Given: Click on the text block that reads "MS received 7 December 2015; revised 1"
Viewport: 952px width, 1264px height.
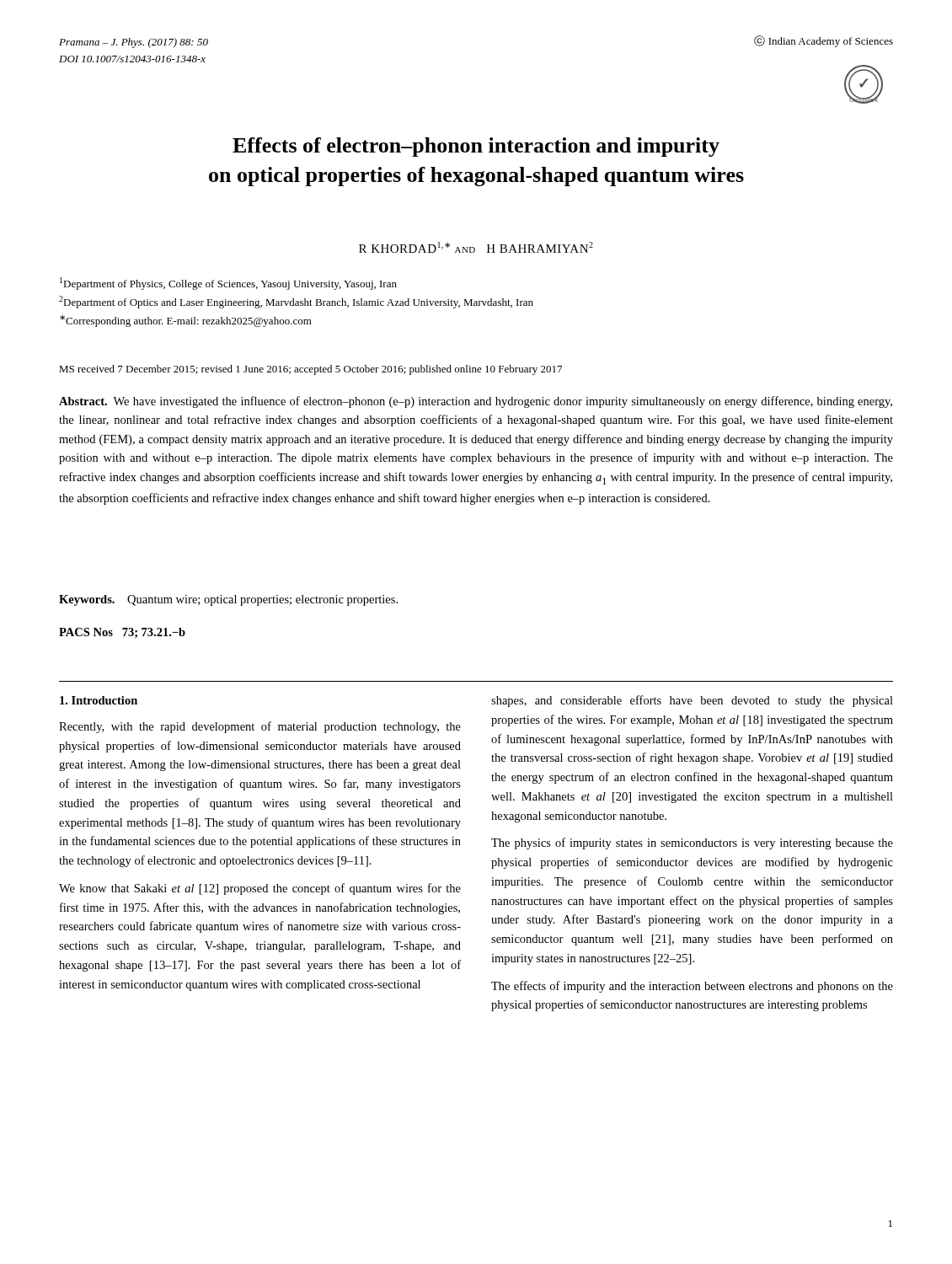Looking at the screenshot, I should pos(311,369).
